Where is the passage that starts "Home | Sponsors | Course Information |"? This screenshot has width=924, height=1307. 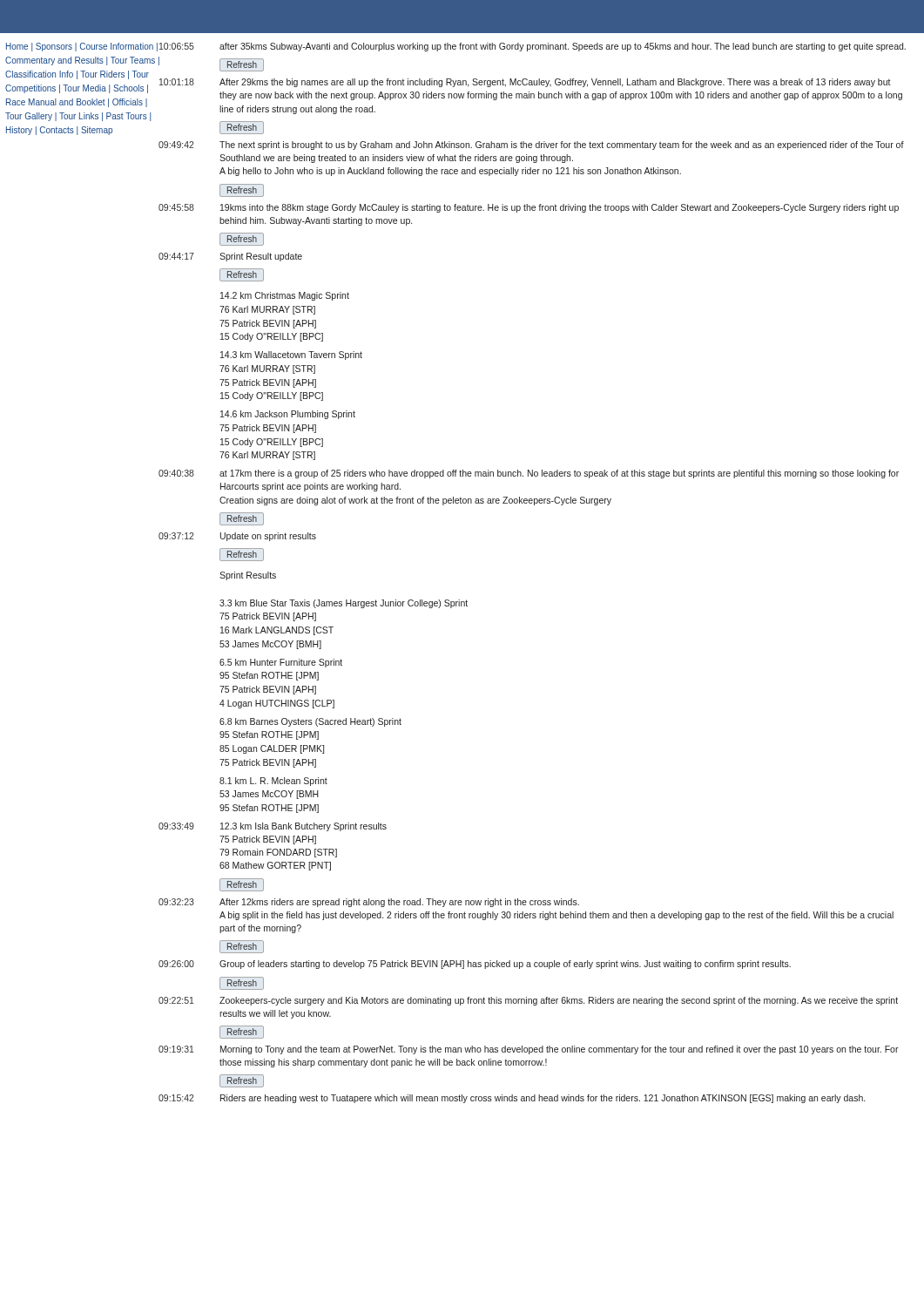pyautogui.click(x=84, y=89)
